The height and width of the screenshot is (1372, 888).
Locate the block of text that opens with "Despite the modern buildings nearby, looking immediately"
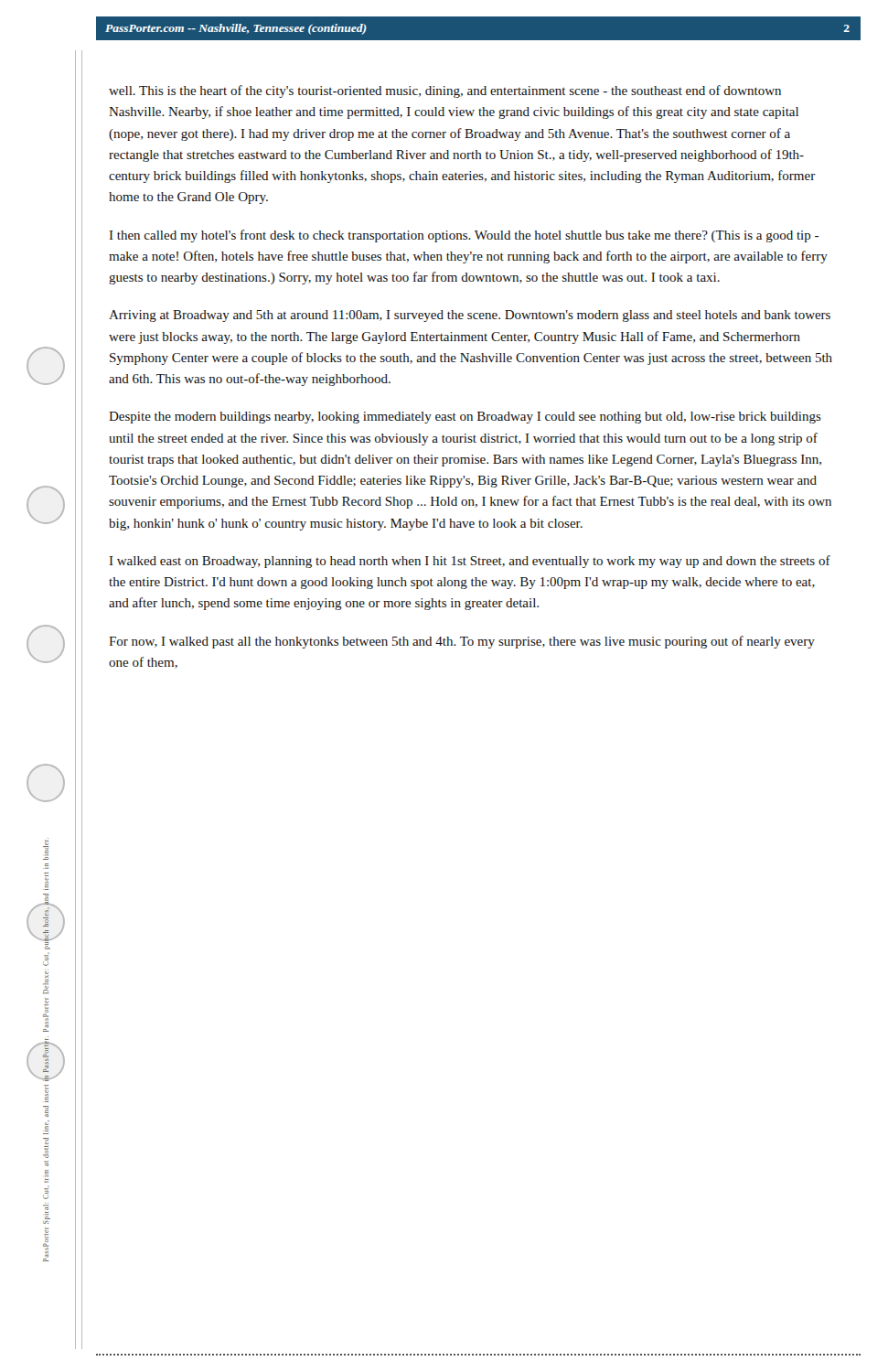[x=470, y=470]
